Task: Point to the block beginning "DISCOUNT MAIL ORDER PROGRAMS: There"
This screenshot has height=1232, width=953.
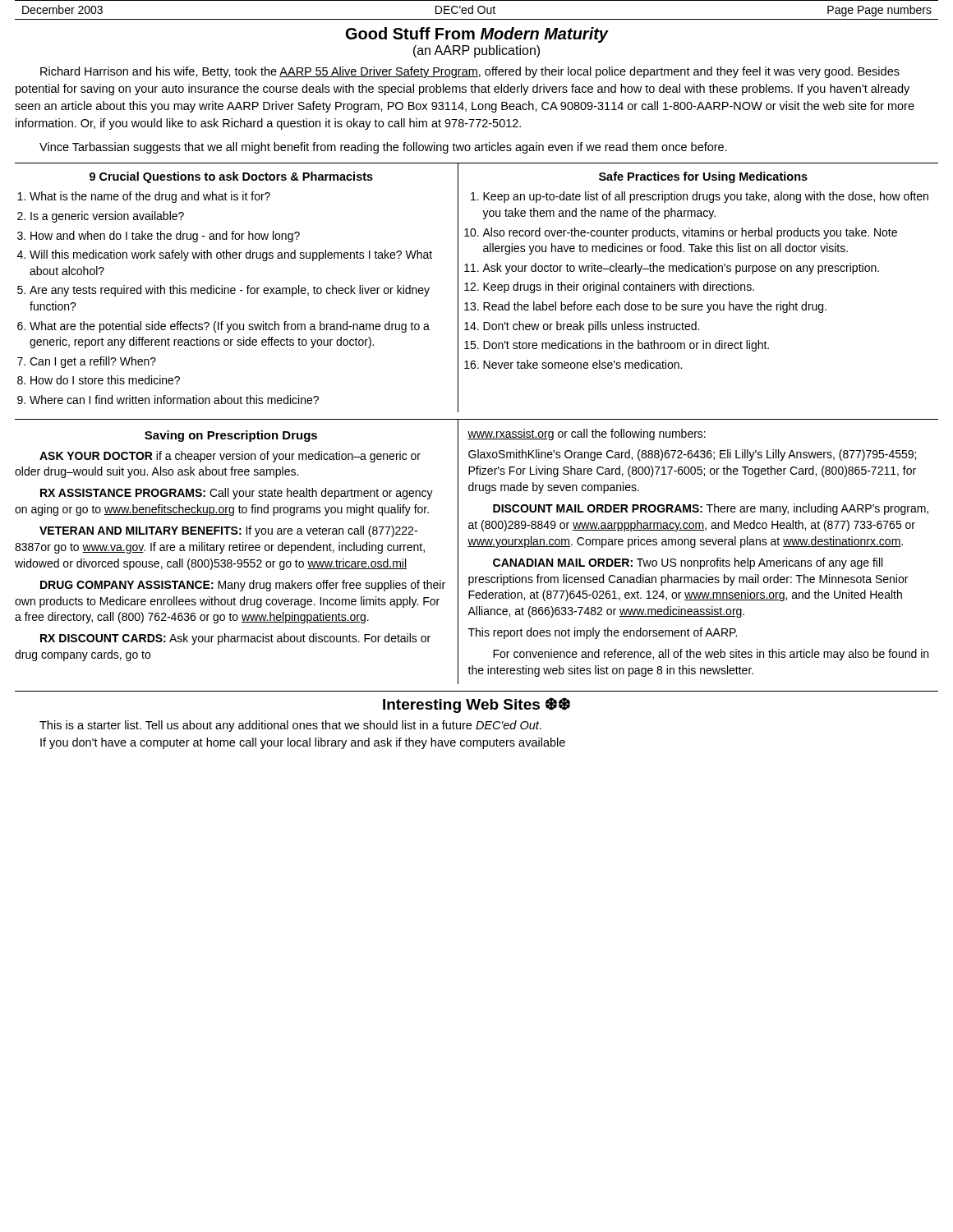Action: coord(699,525)
